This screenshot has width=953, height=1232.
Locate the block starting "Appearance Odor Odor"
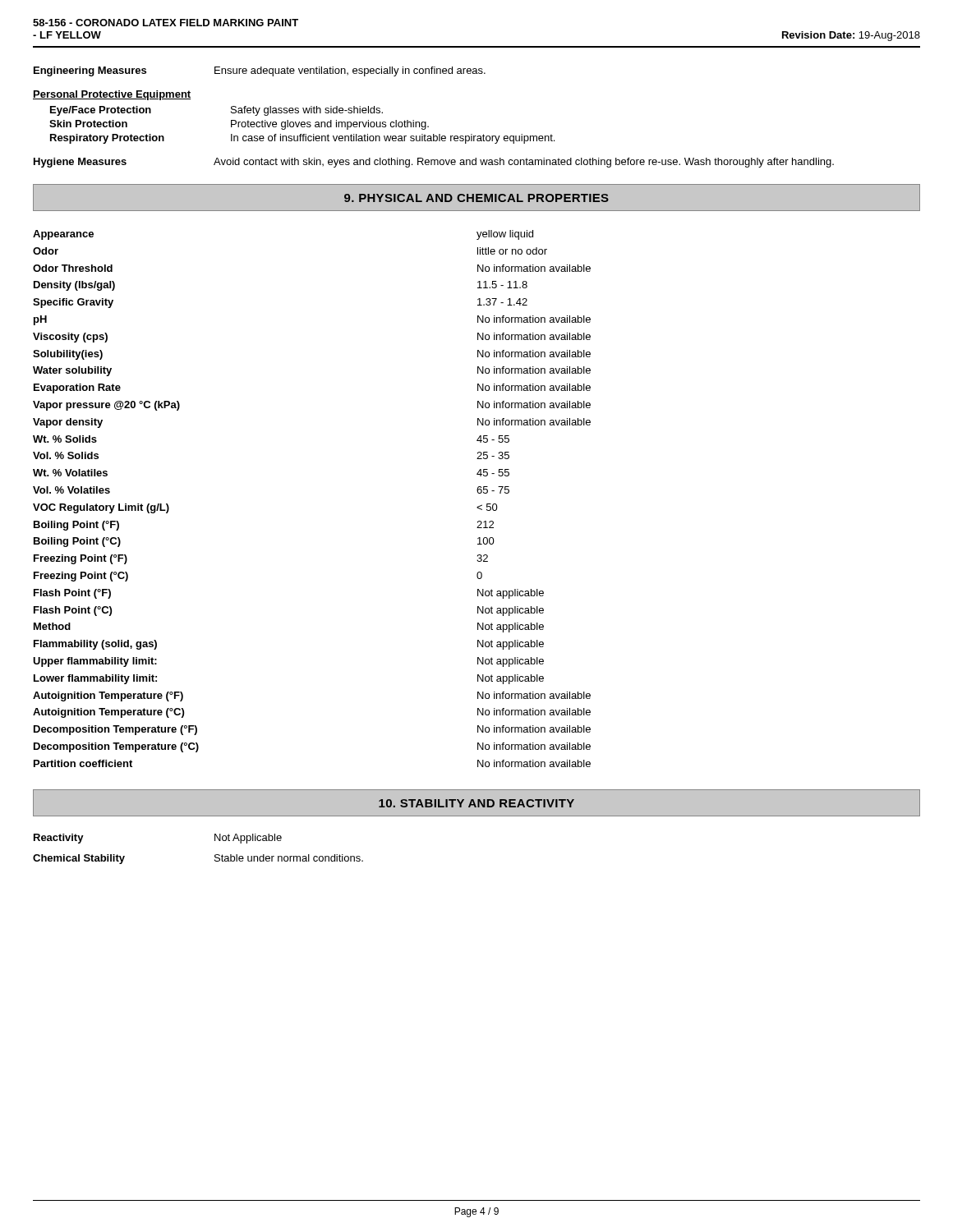[476, 499]
